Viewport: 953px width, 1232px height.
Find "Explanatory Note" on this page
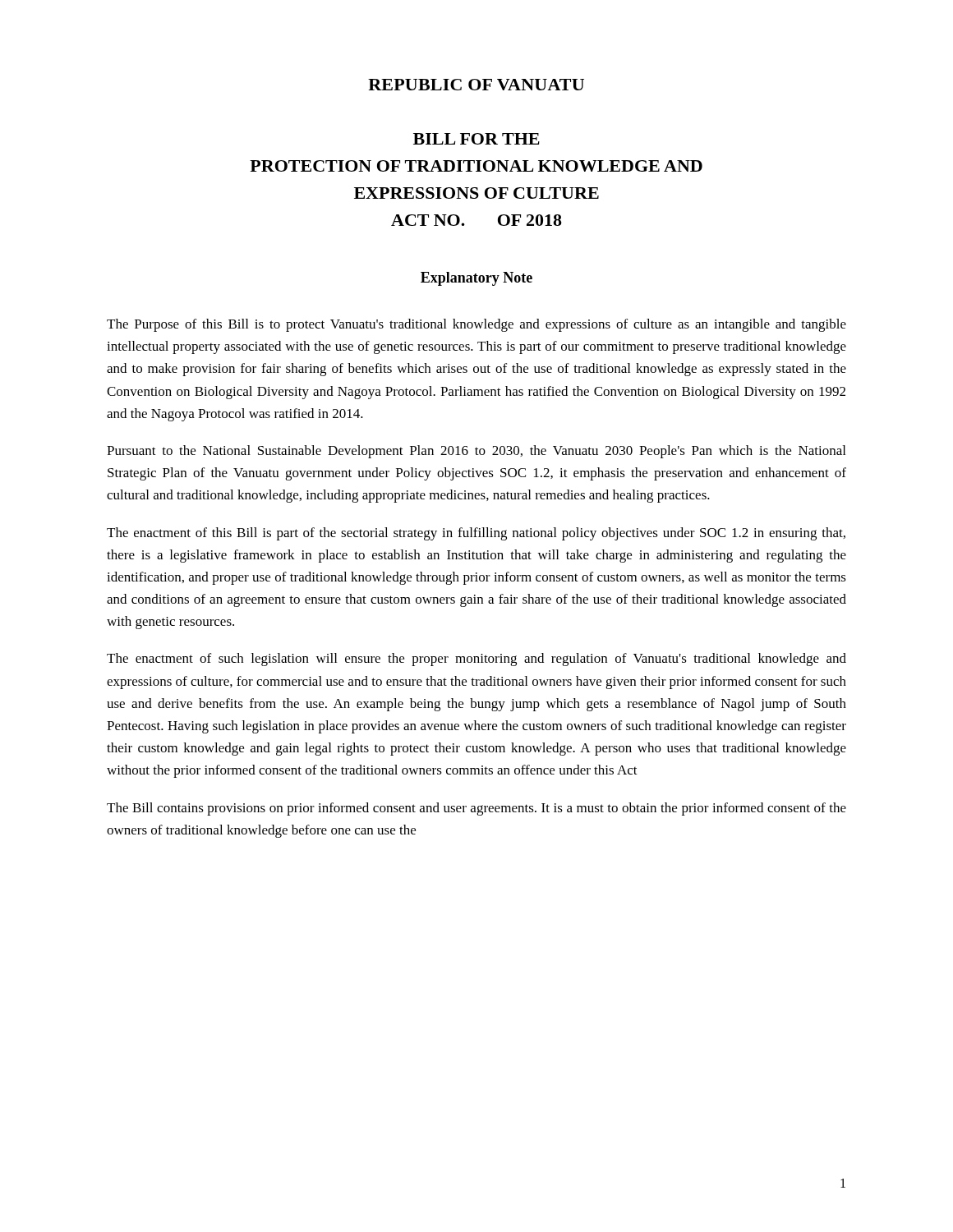(476, 278)
